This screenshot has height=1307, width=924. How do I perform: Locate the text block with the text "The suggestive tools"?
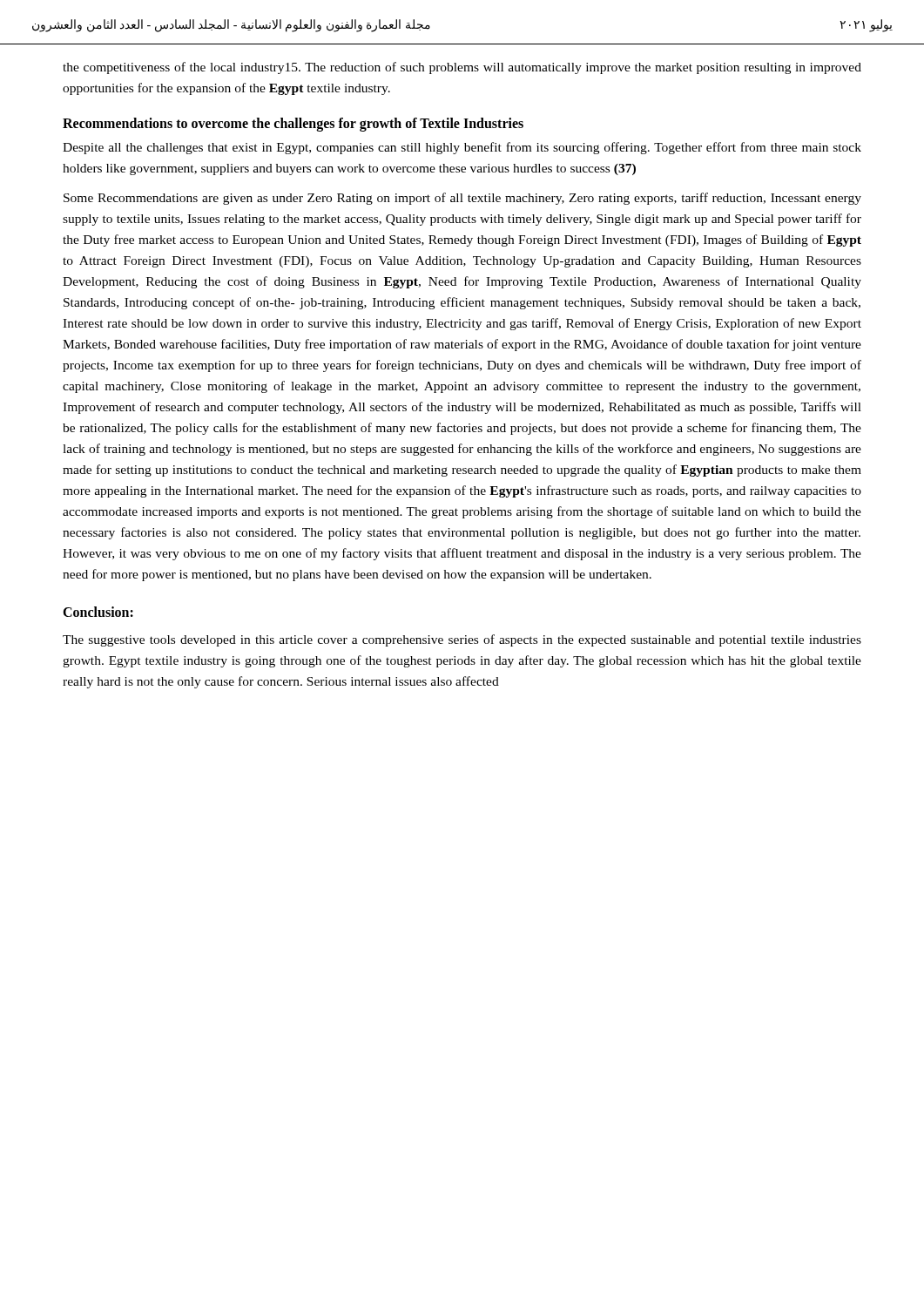[x=462, y=661]
